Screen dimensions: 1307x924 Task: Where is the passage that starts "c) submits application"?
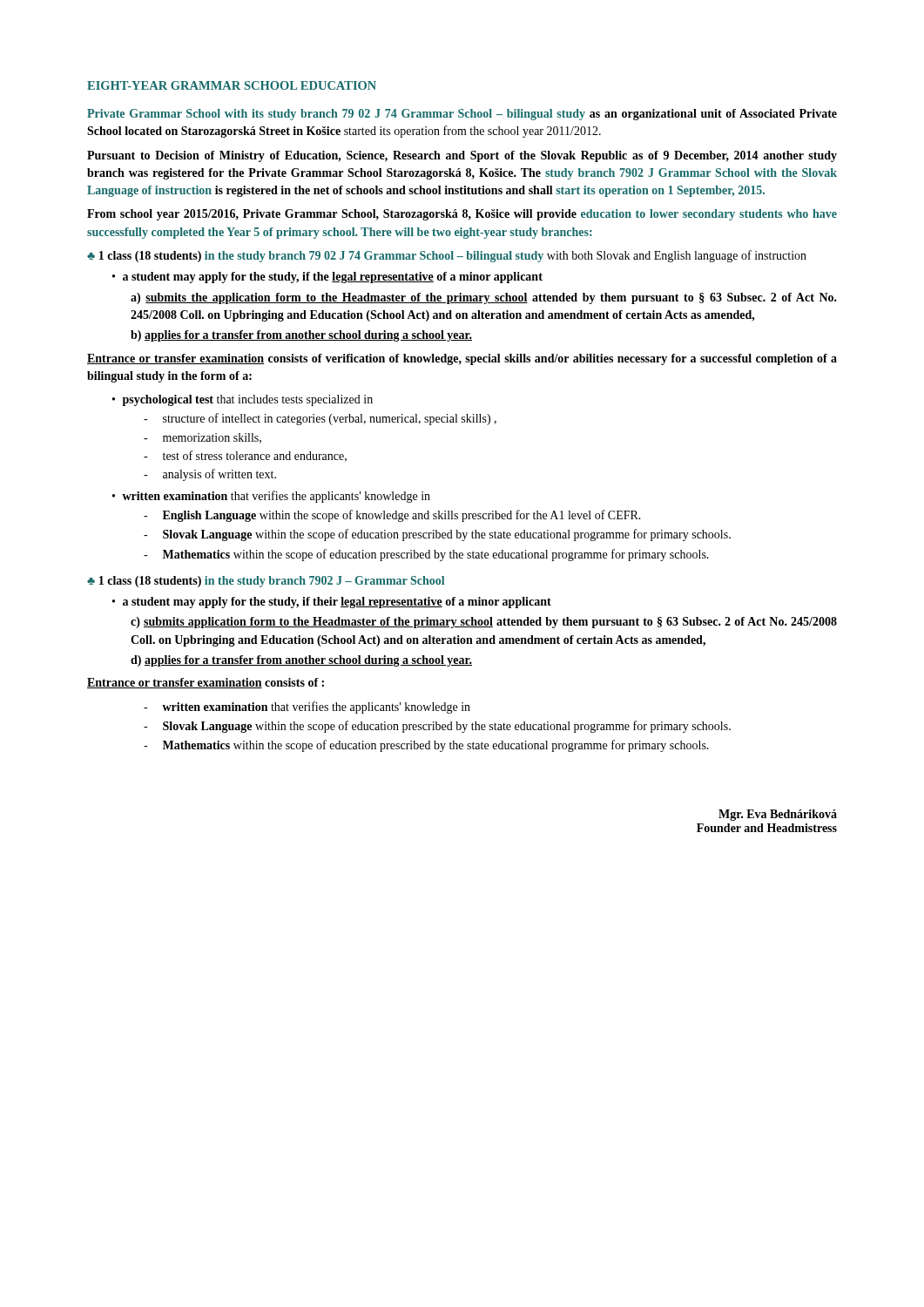coord(484,631)
